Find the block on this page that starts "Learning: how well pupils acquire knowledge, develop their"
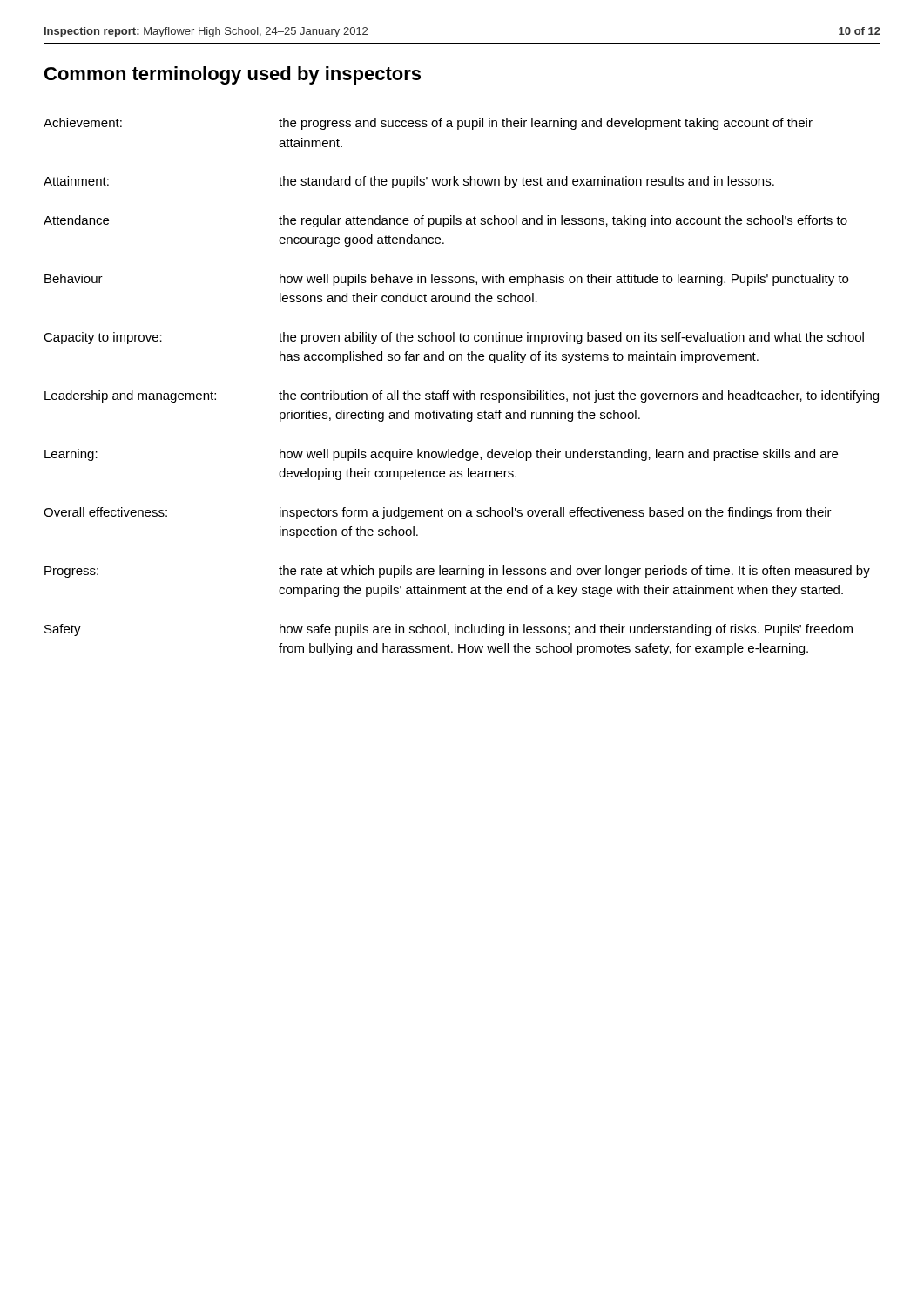This screenshot has height=1307, width=924. [x=462, y=464]
